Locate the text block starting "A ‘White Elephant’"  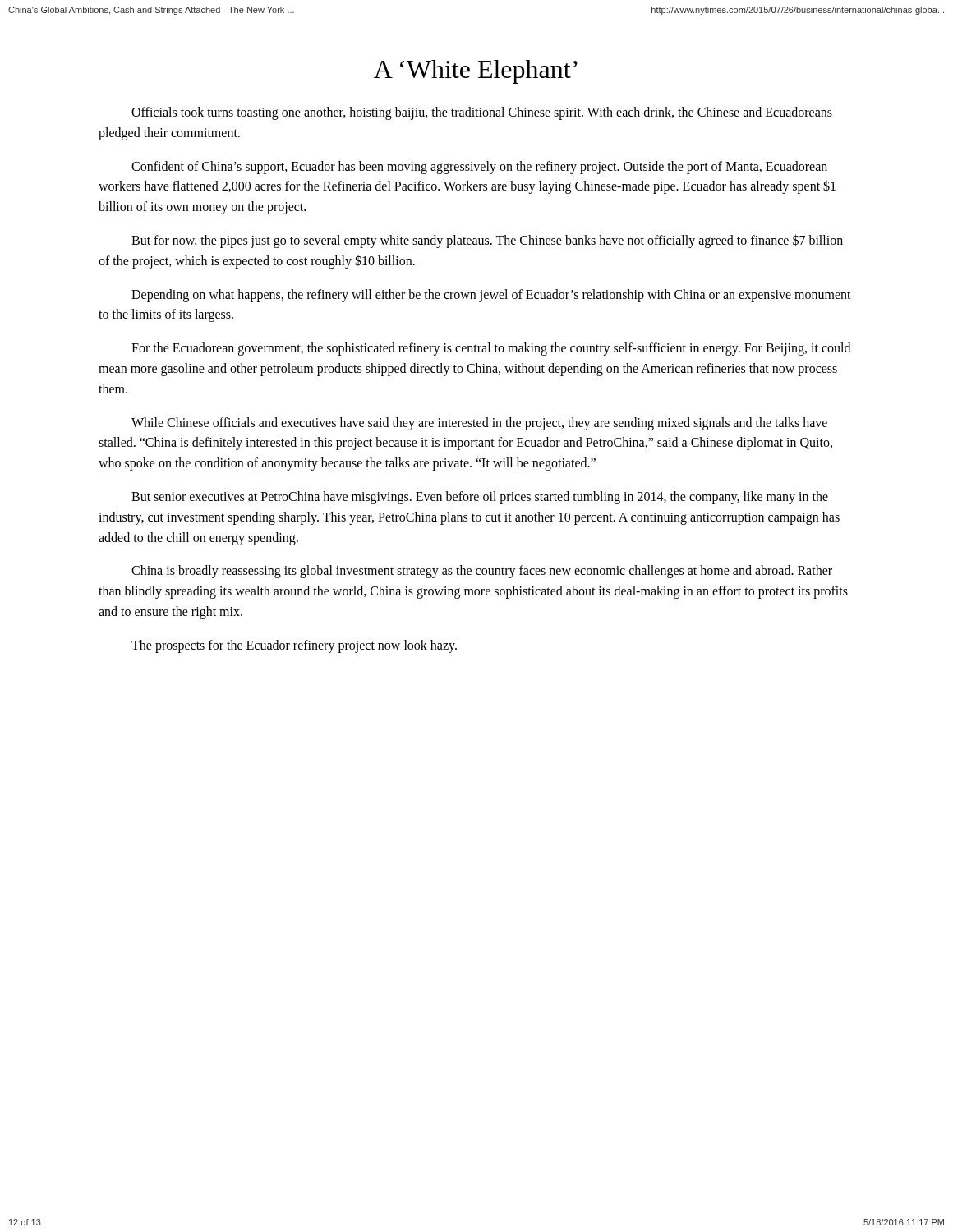[476, 69]
